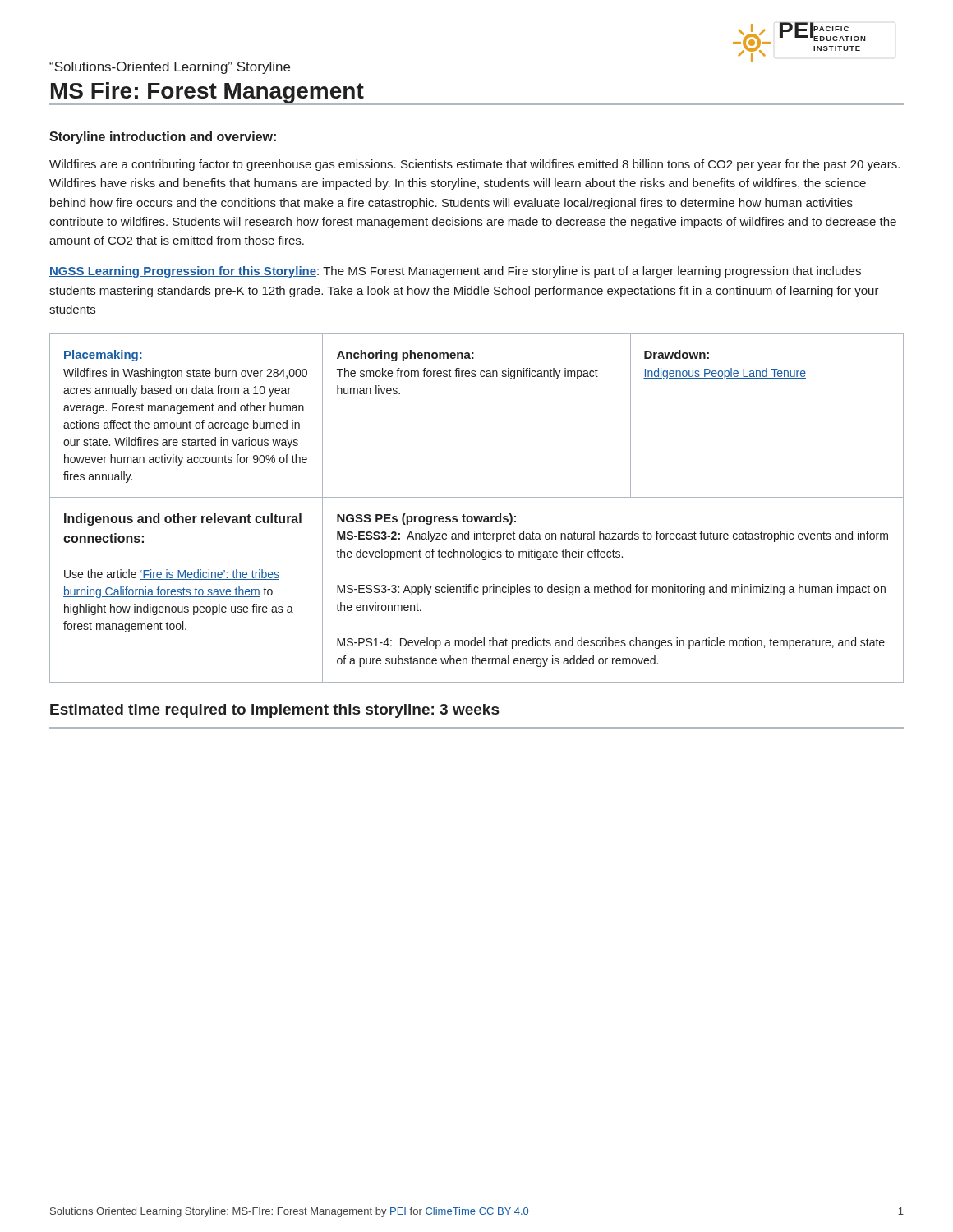Locate the text block that reads "Wildfires are a contributing factor to greenhouse"
953x1232 pixels.
pos(475,202)
